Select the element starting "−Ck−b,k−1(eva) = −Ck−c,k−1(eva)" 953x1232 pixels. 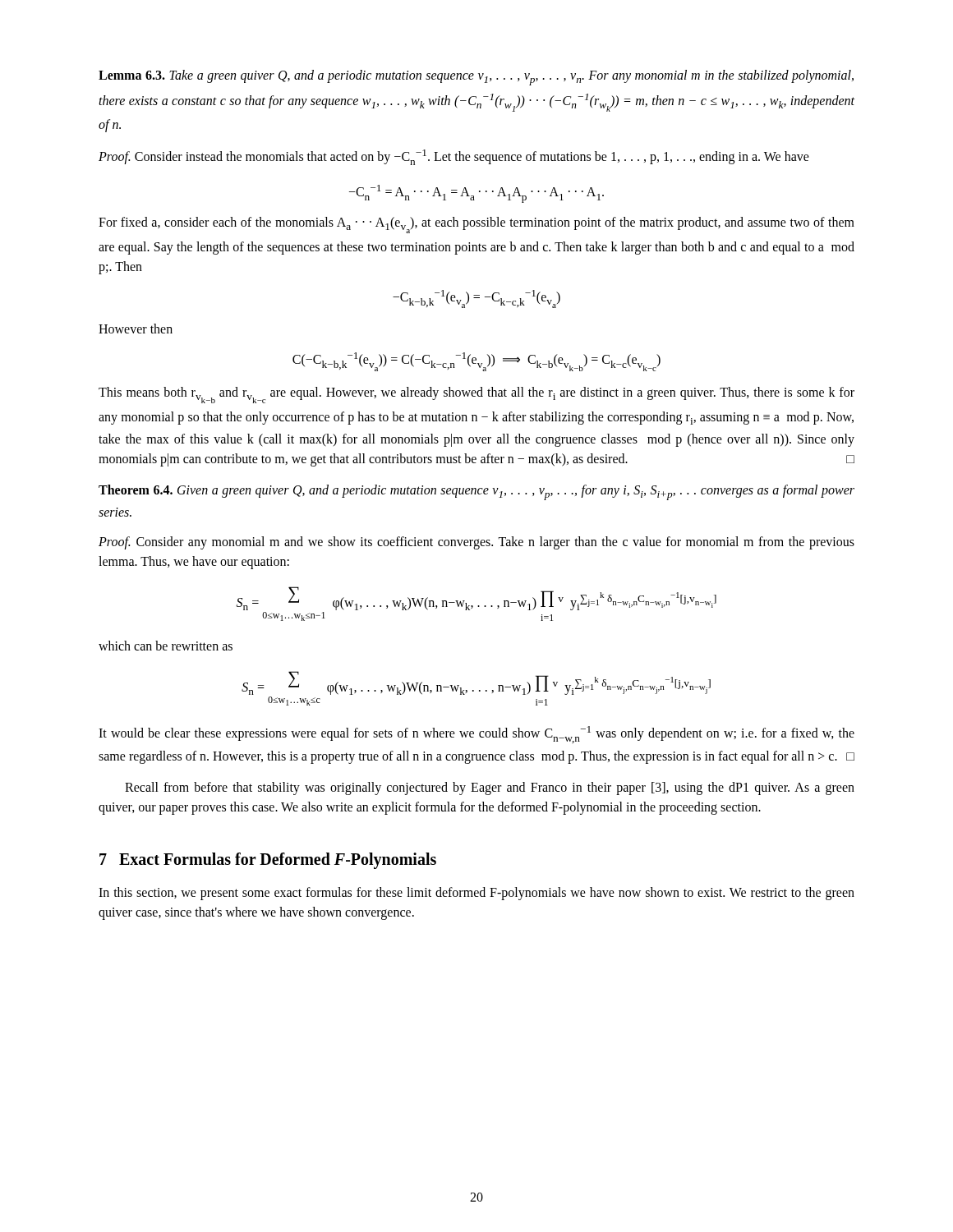click(476, 298)
